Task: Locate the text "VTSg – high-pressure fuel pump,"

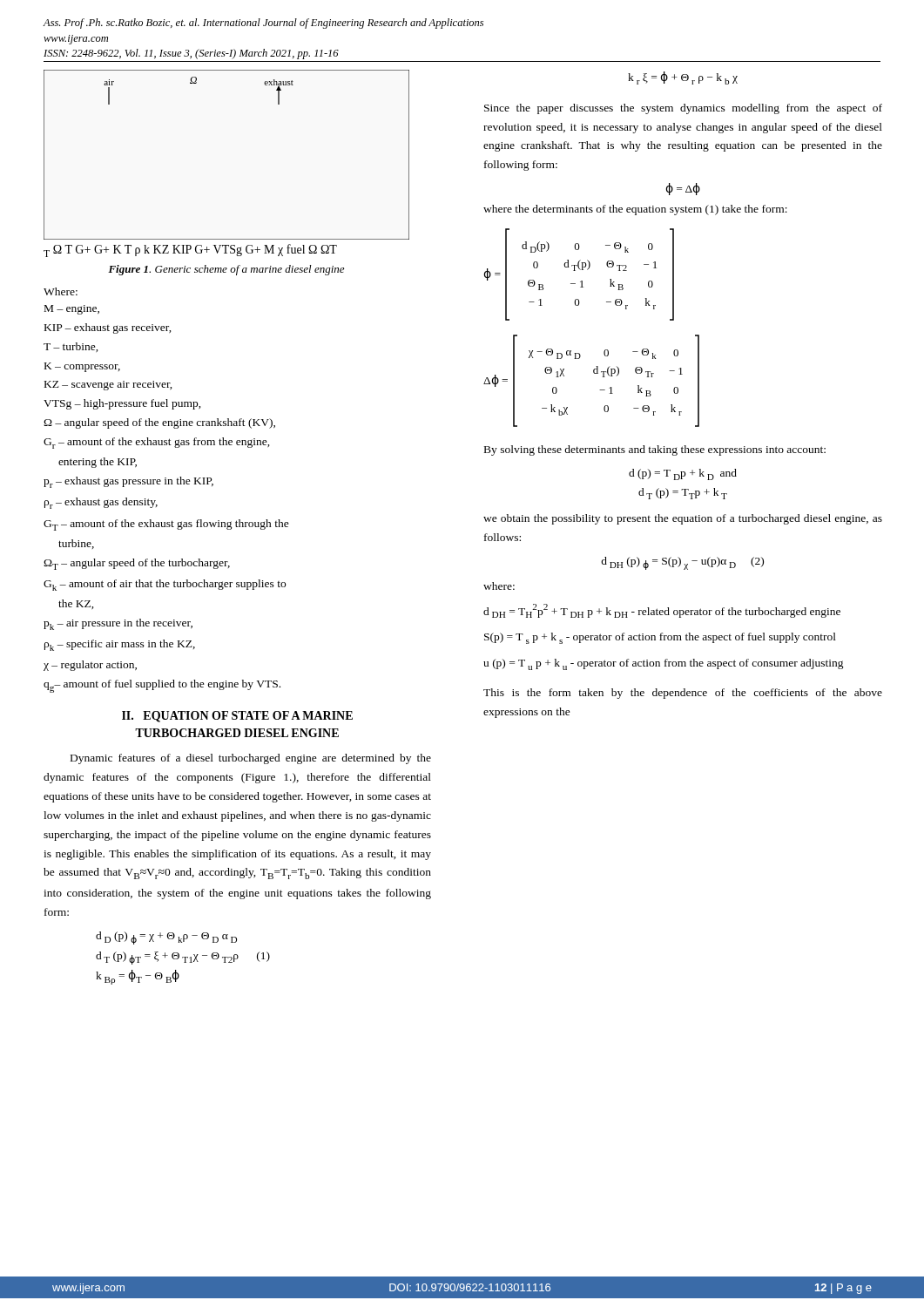Action: point(122,403)
